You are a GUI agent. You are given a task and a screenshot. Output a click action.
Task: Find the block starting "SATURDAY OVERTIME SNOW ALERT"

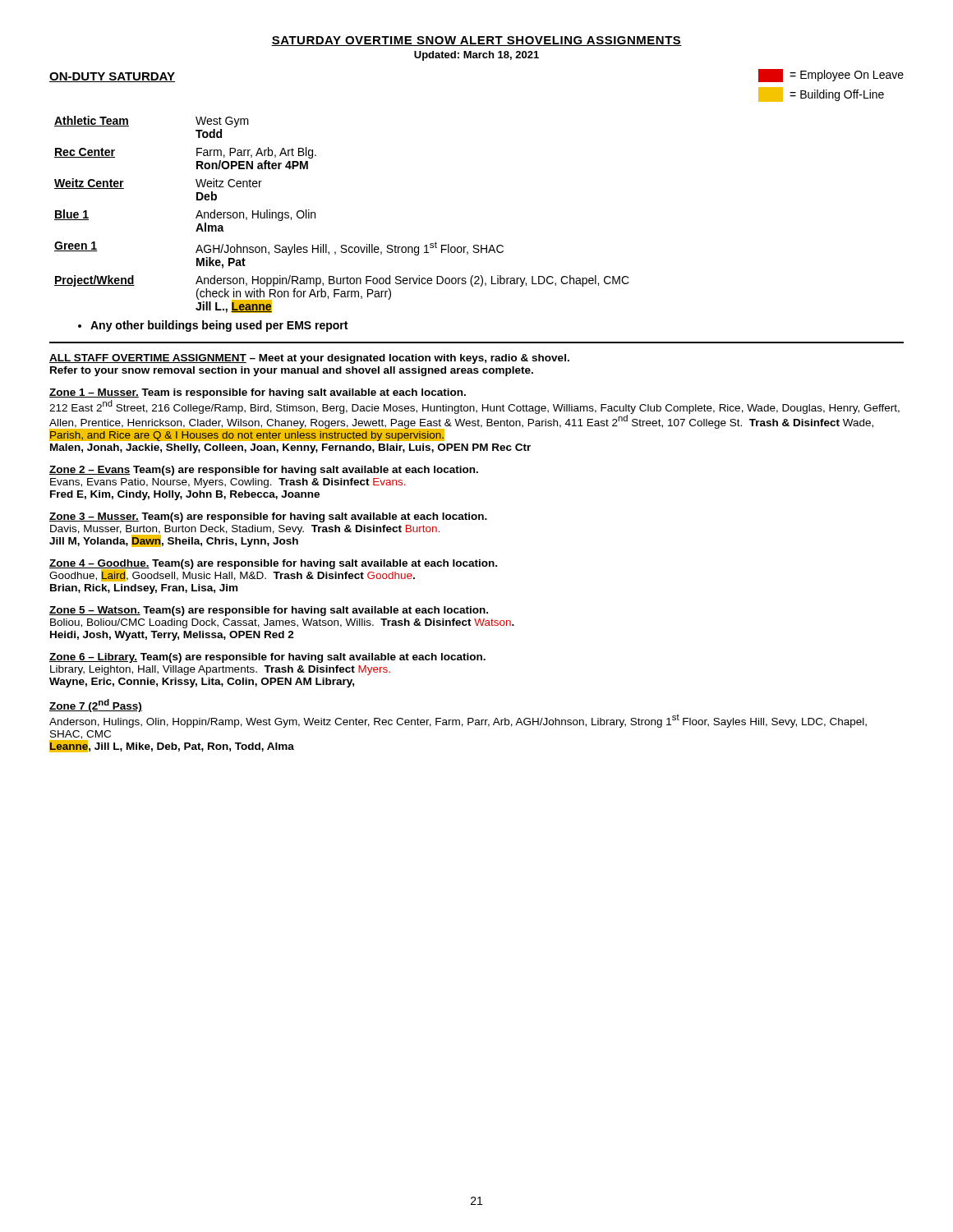[x=476, y=40]
